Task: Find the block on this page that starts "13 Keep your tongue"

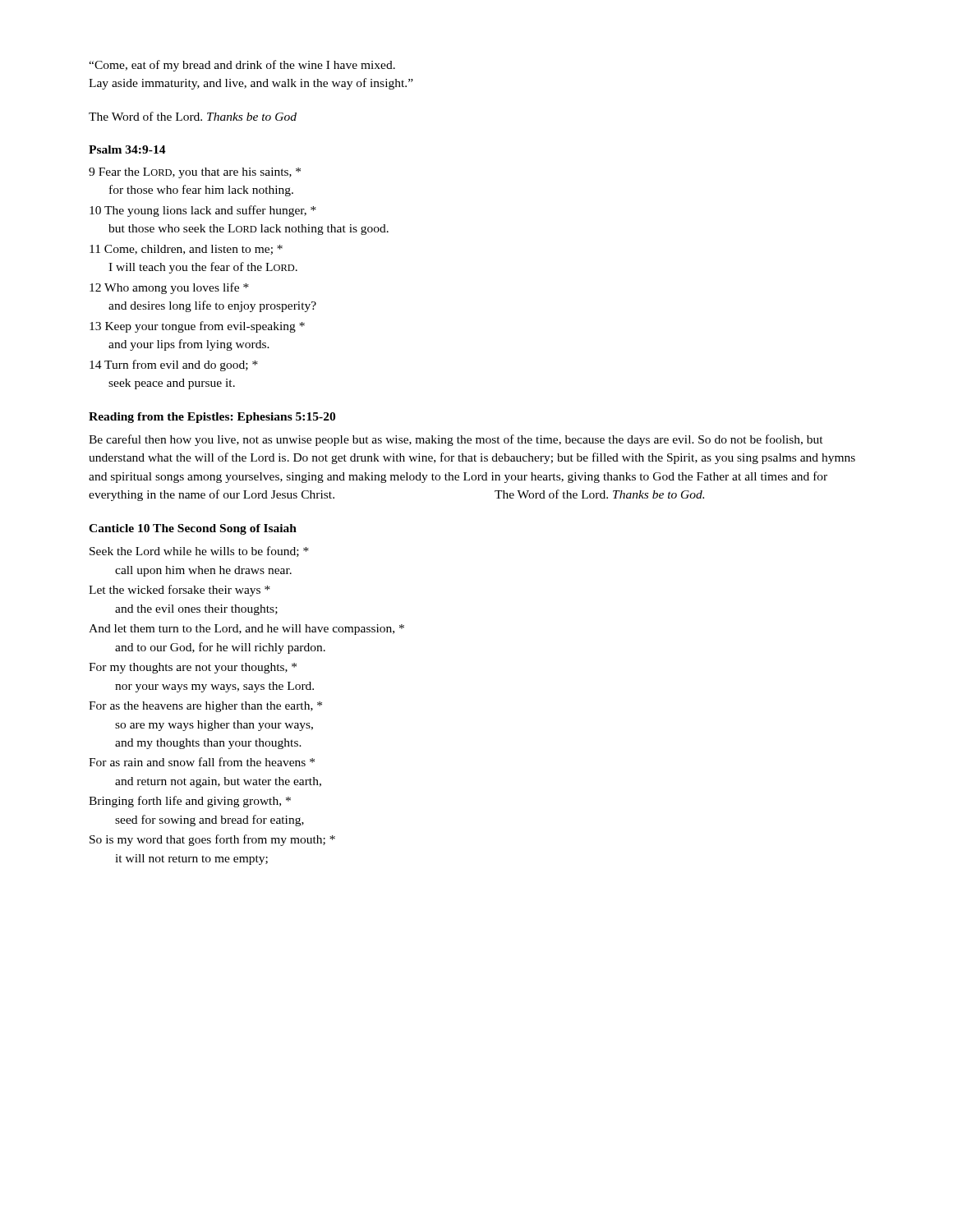Action: point(197,336)
